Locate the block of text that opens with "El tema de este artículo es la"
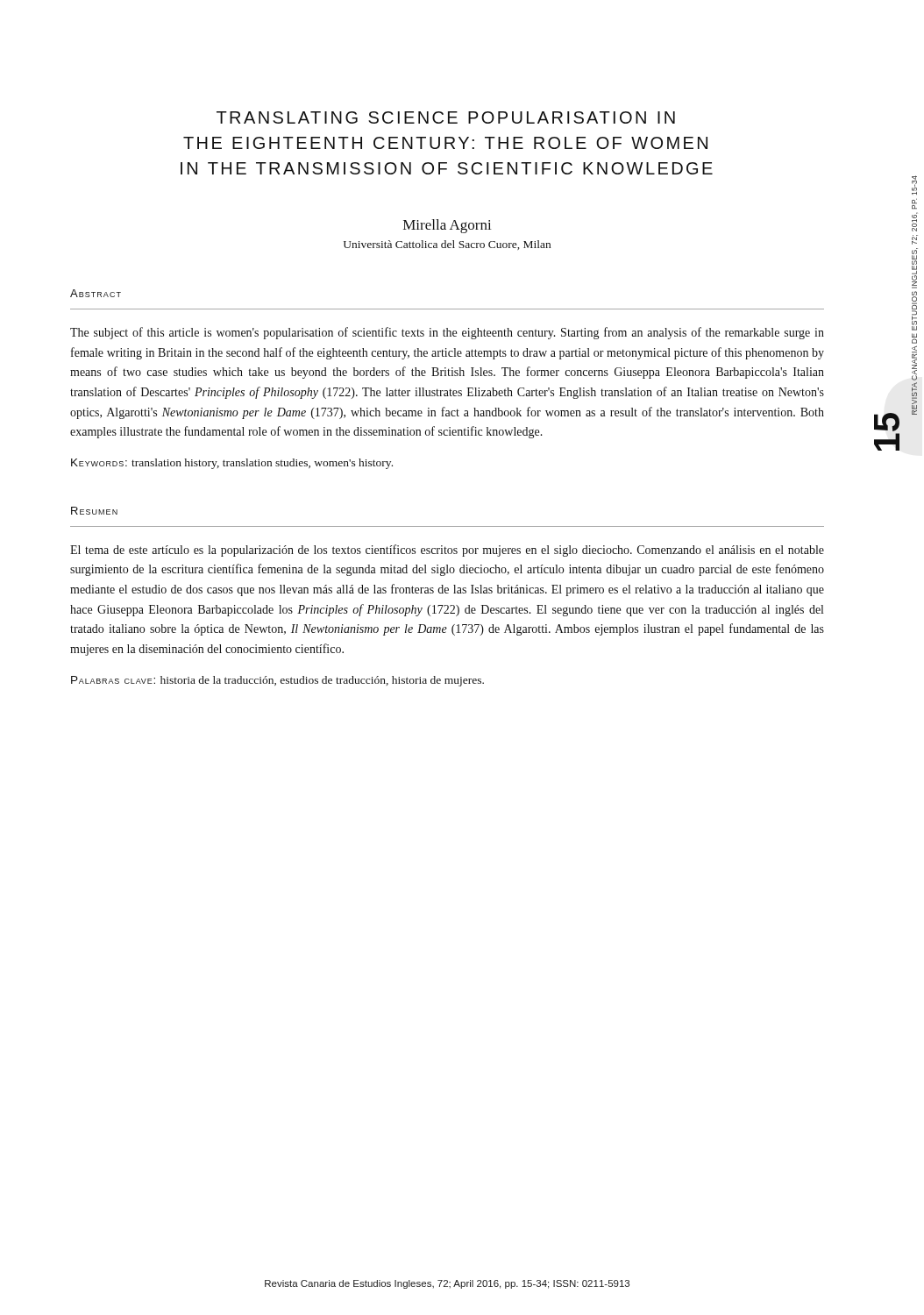Screen dimensions: 1315x924 click(447, 600)
